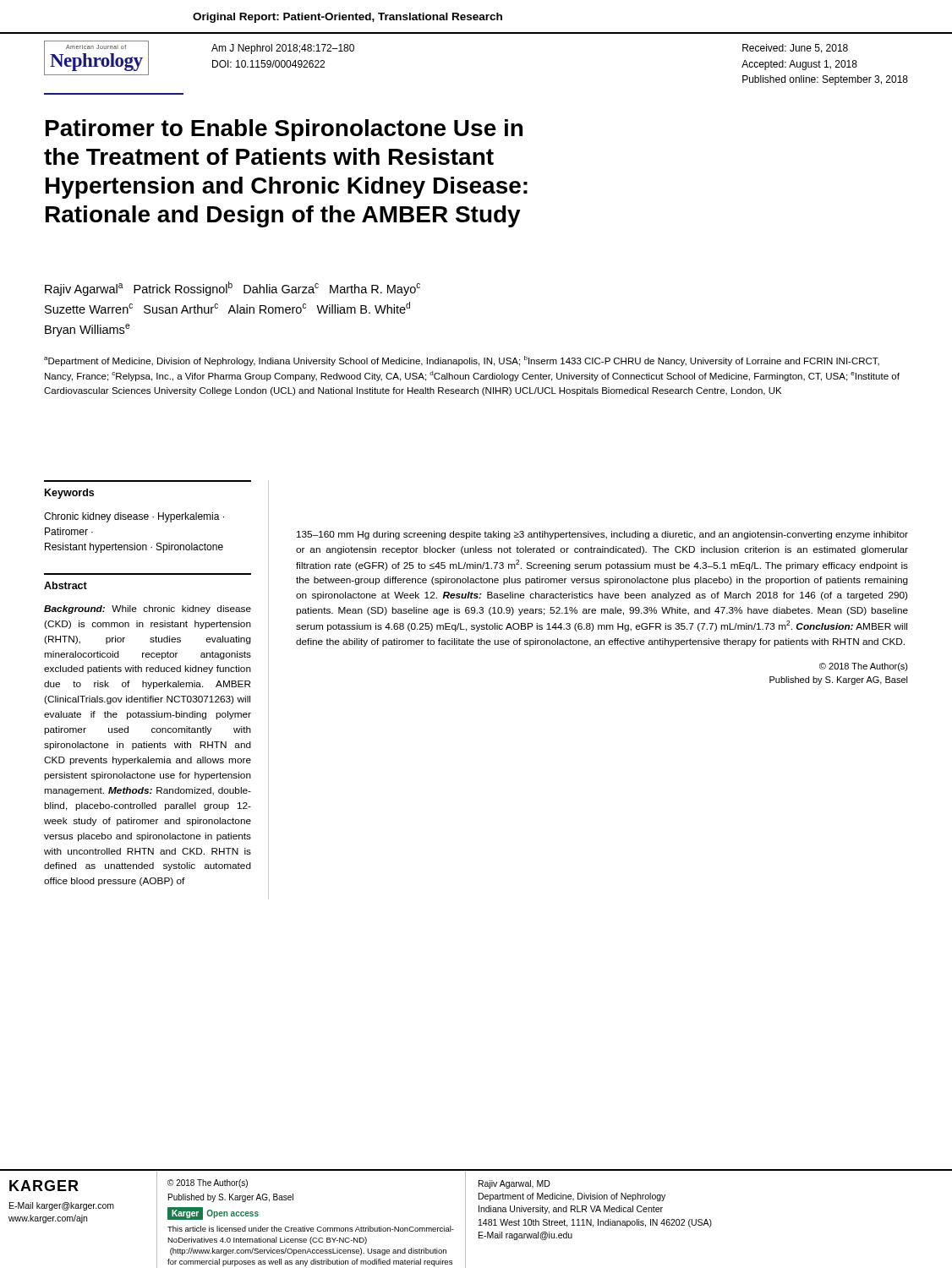The height and width of the screenshot is (1268, 952).
Task: Select the text block with the text "Received: June 5, 2018"
Action: pos(825,64)
